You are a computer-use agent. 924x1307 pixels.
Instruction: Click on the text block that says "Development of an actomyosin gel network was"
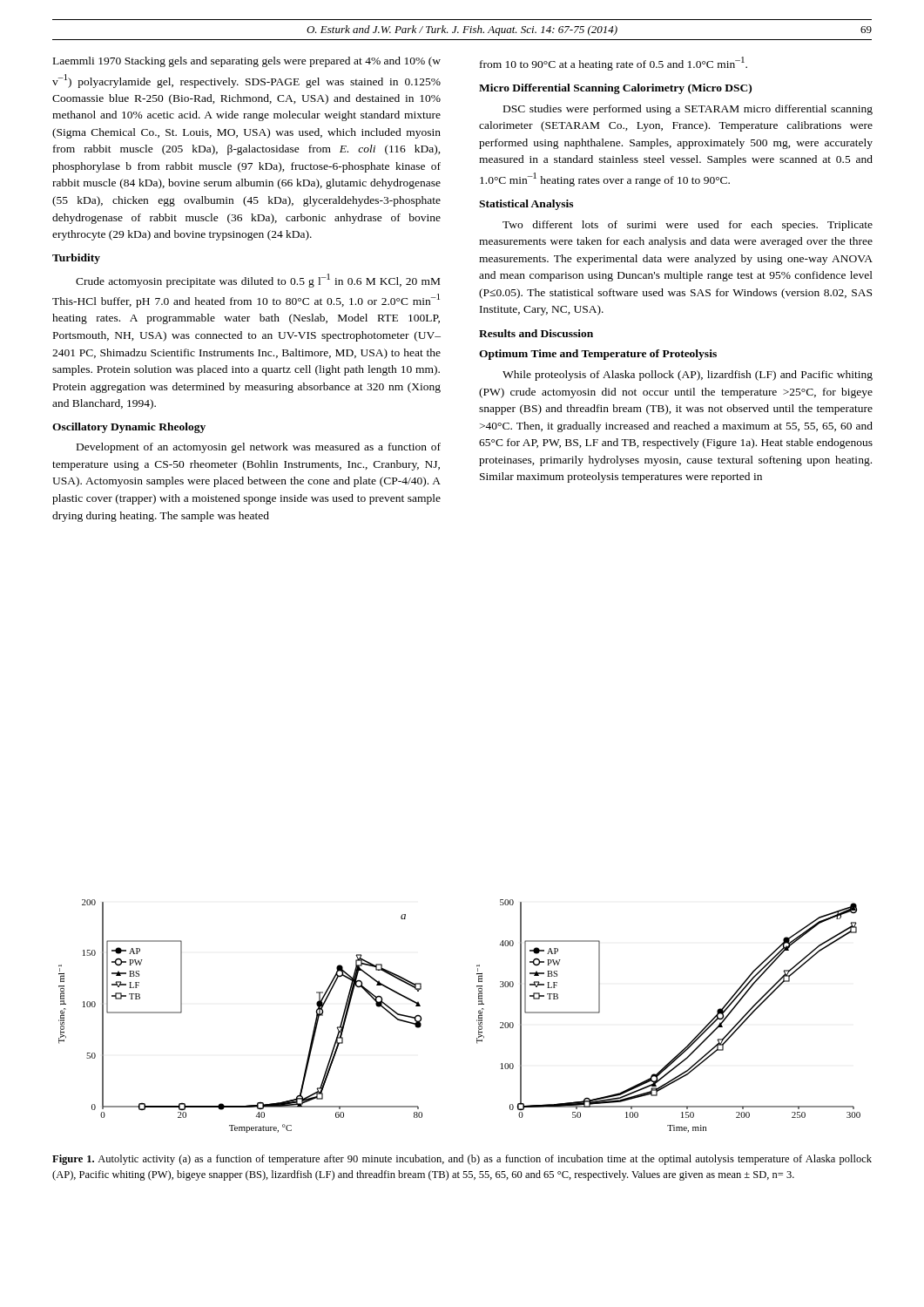tap(246, 481)
